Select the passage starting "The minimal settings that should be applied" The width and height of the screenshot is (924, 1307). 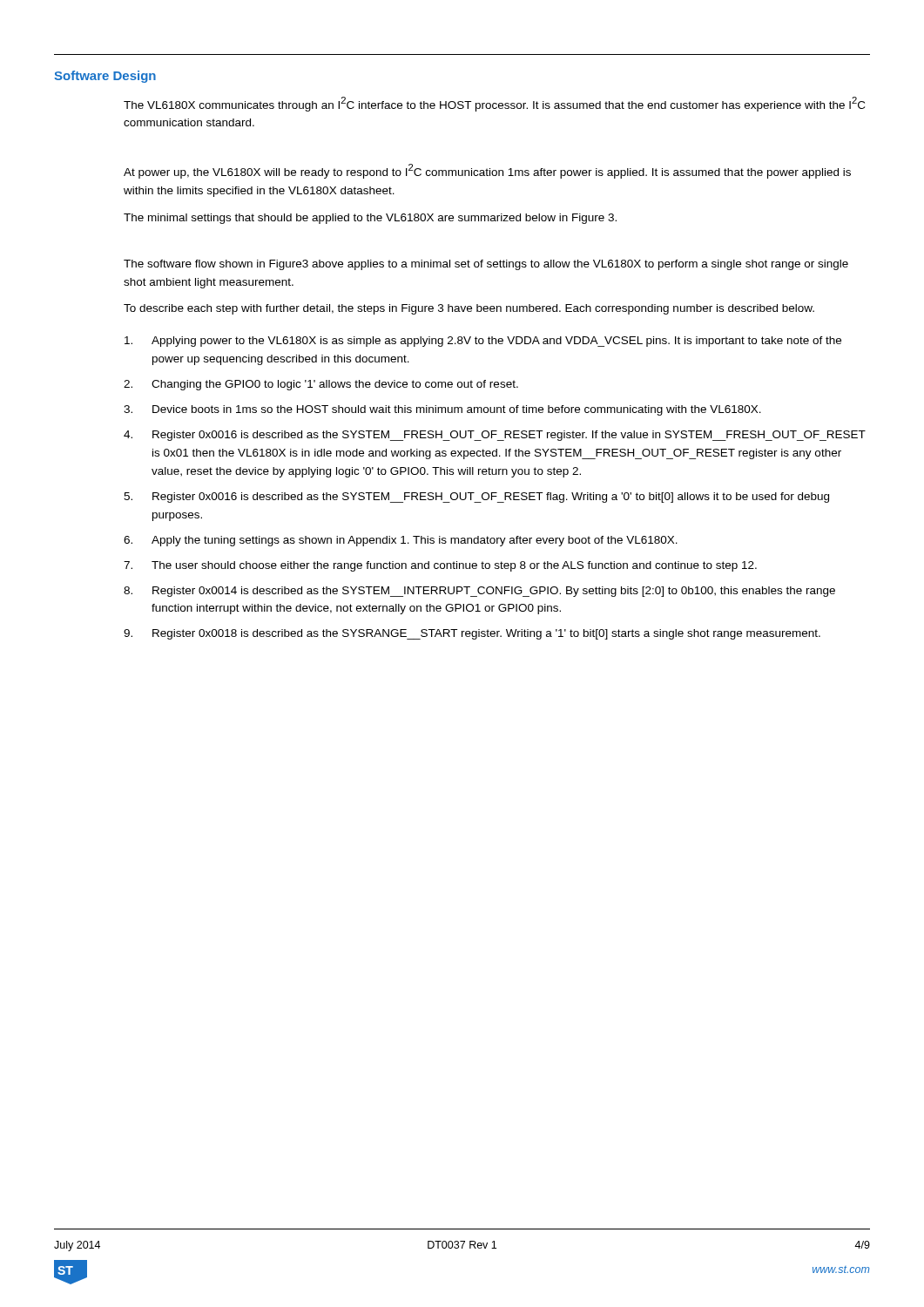(371, 217)
